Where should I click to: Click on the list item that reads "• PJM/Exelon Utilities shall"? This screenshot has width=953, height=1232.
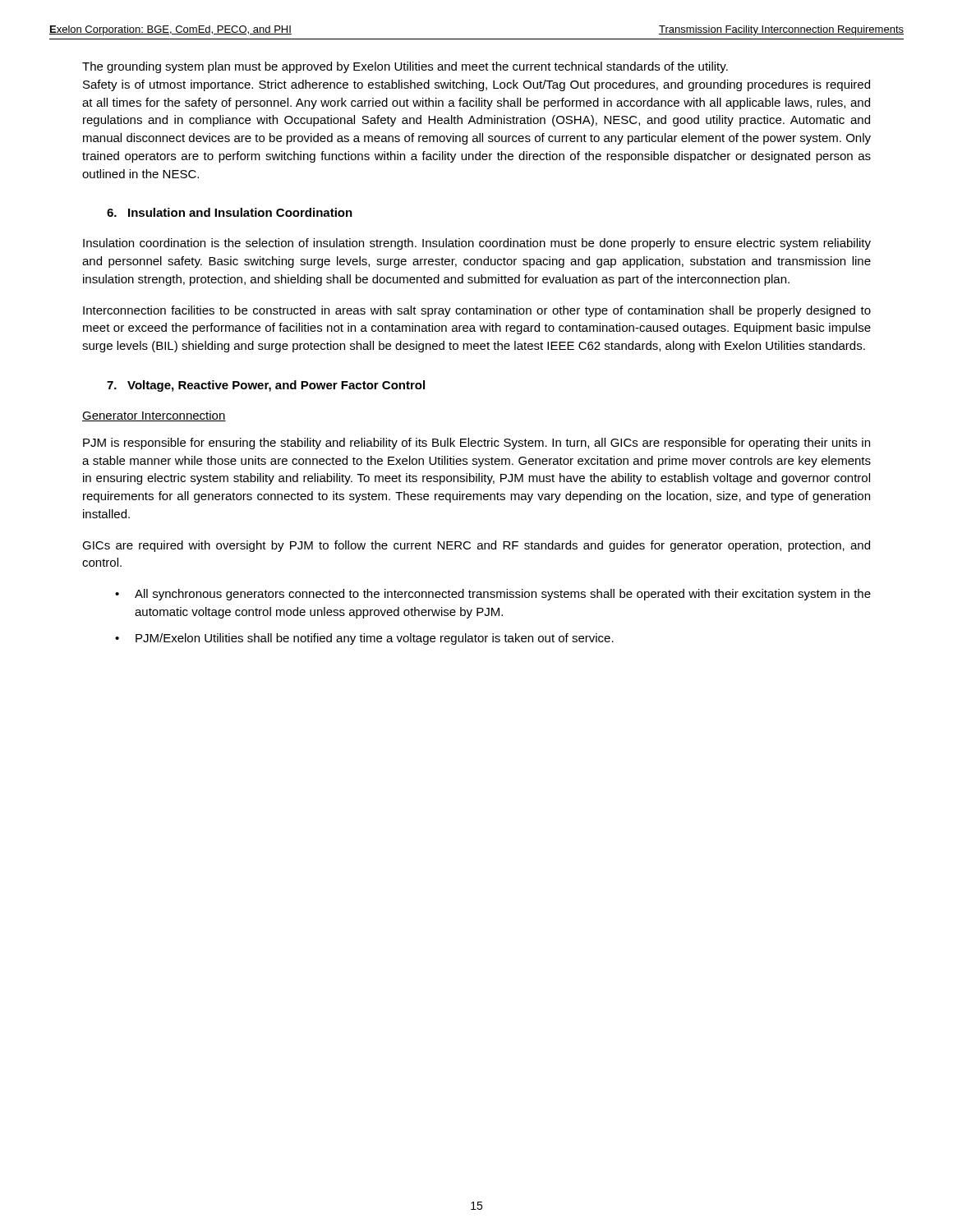coord(493,638)
